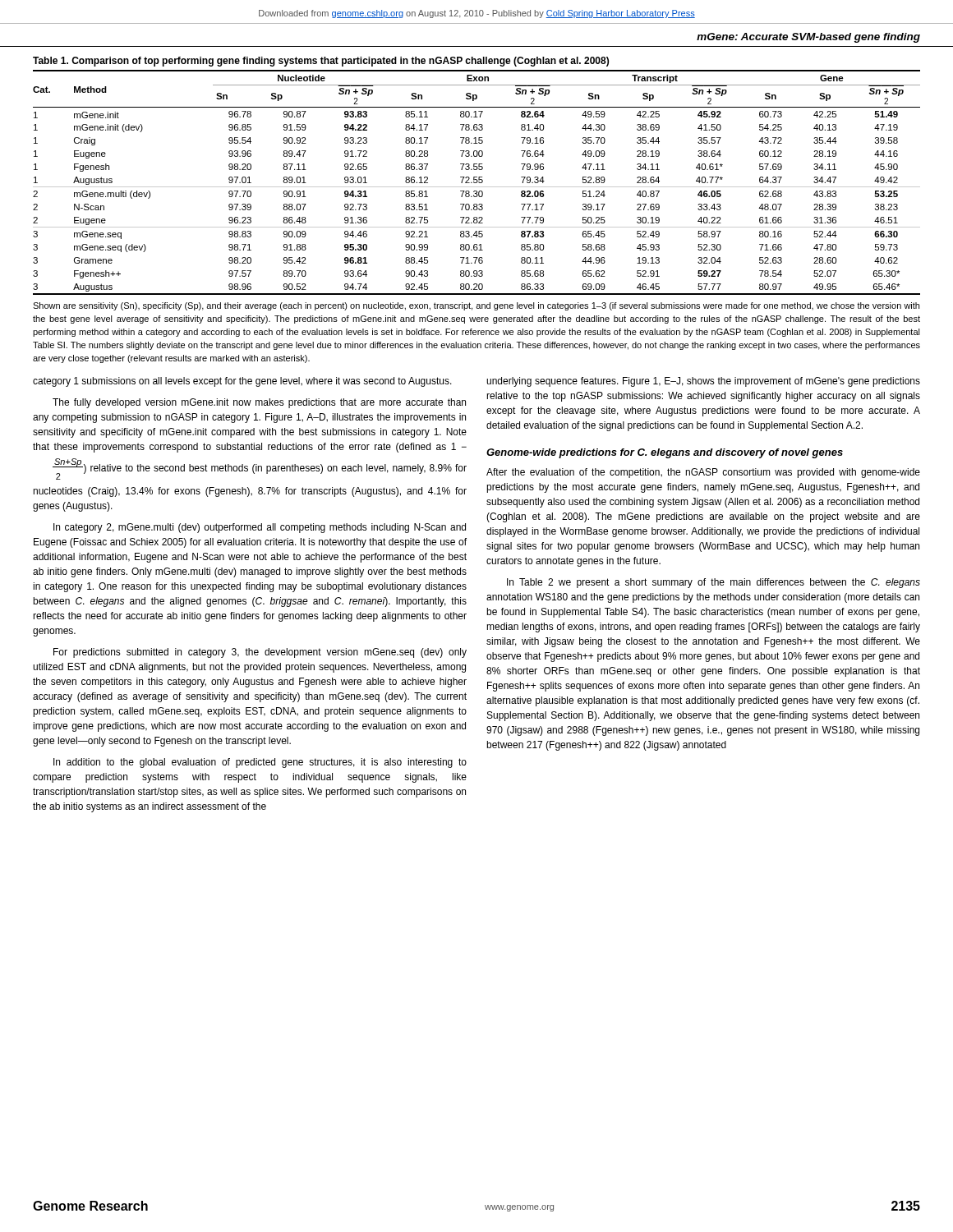This screenshot has height=1232, width=953.
Task: Click on the footnote containing "Shown are sensitivity (Sn), specificity (Sp), and"
Action: tap(476, 332)
